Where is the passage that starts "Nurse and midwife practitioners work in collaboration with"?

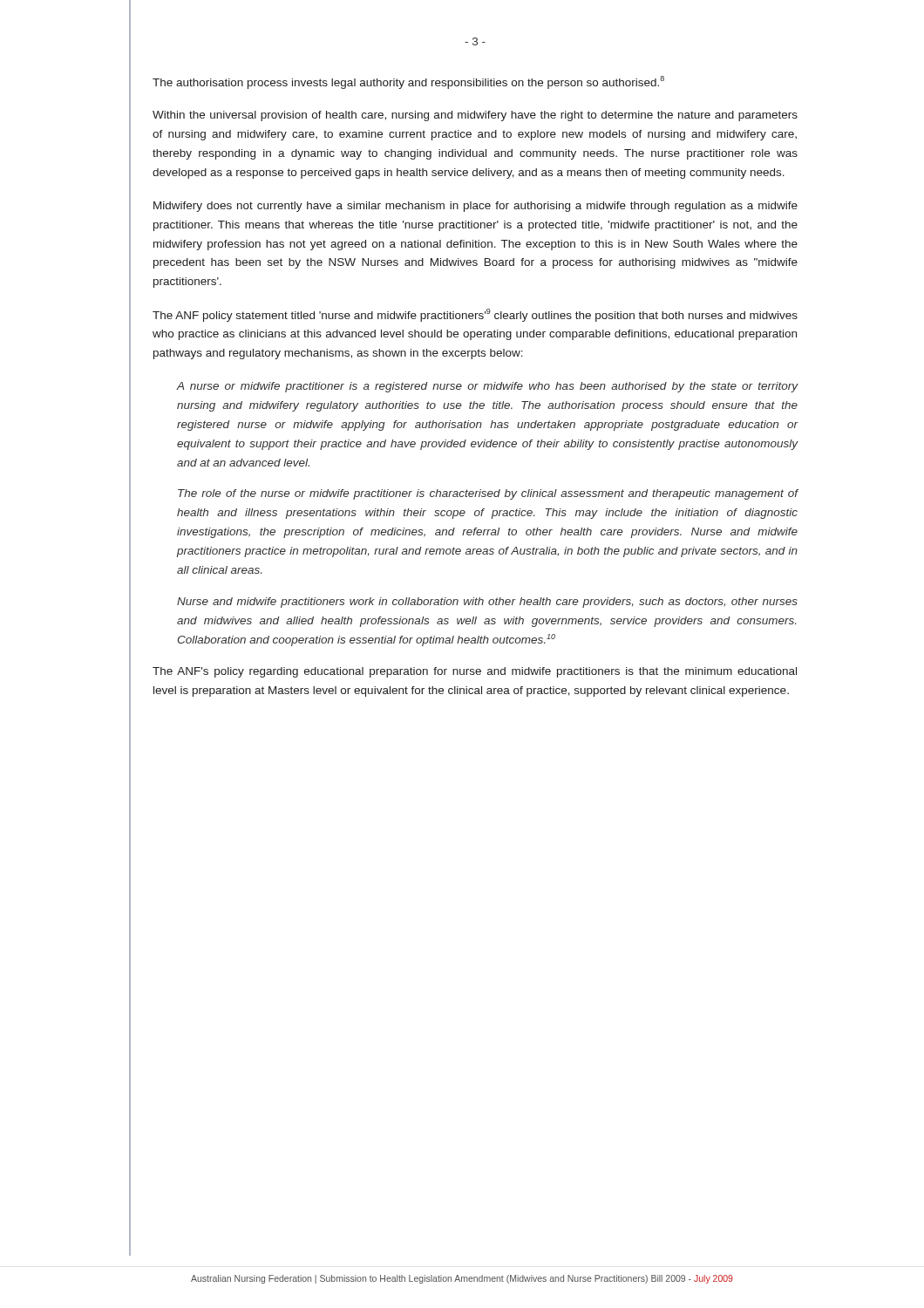click(x=487, y=620)
